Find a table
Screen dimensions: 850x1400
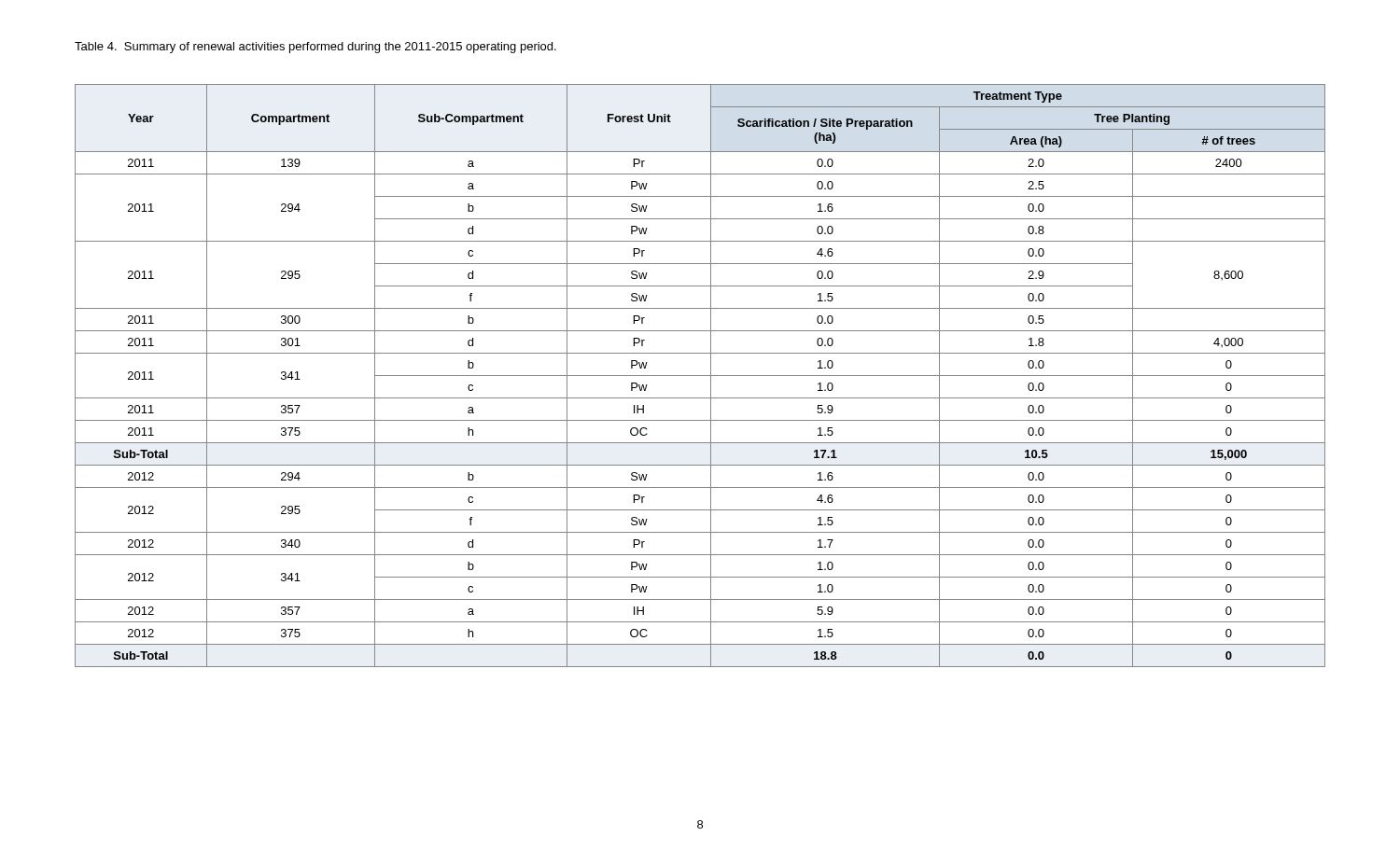pos(700,376)
